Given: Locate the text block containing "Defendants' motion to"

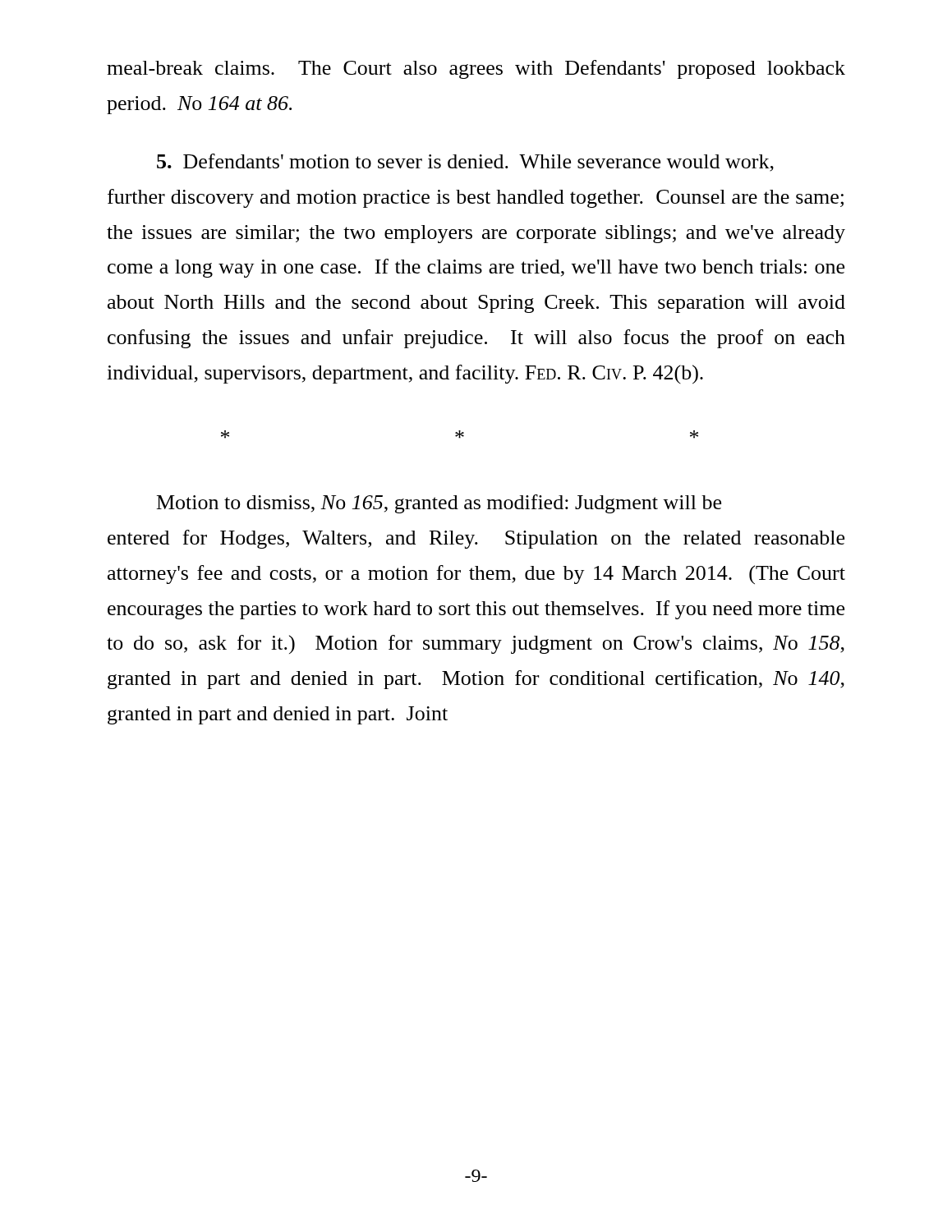Looking at the screenshot, I should (x=476, y=264).
